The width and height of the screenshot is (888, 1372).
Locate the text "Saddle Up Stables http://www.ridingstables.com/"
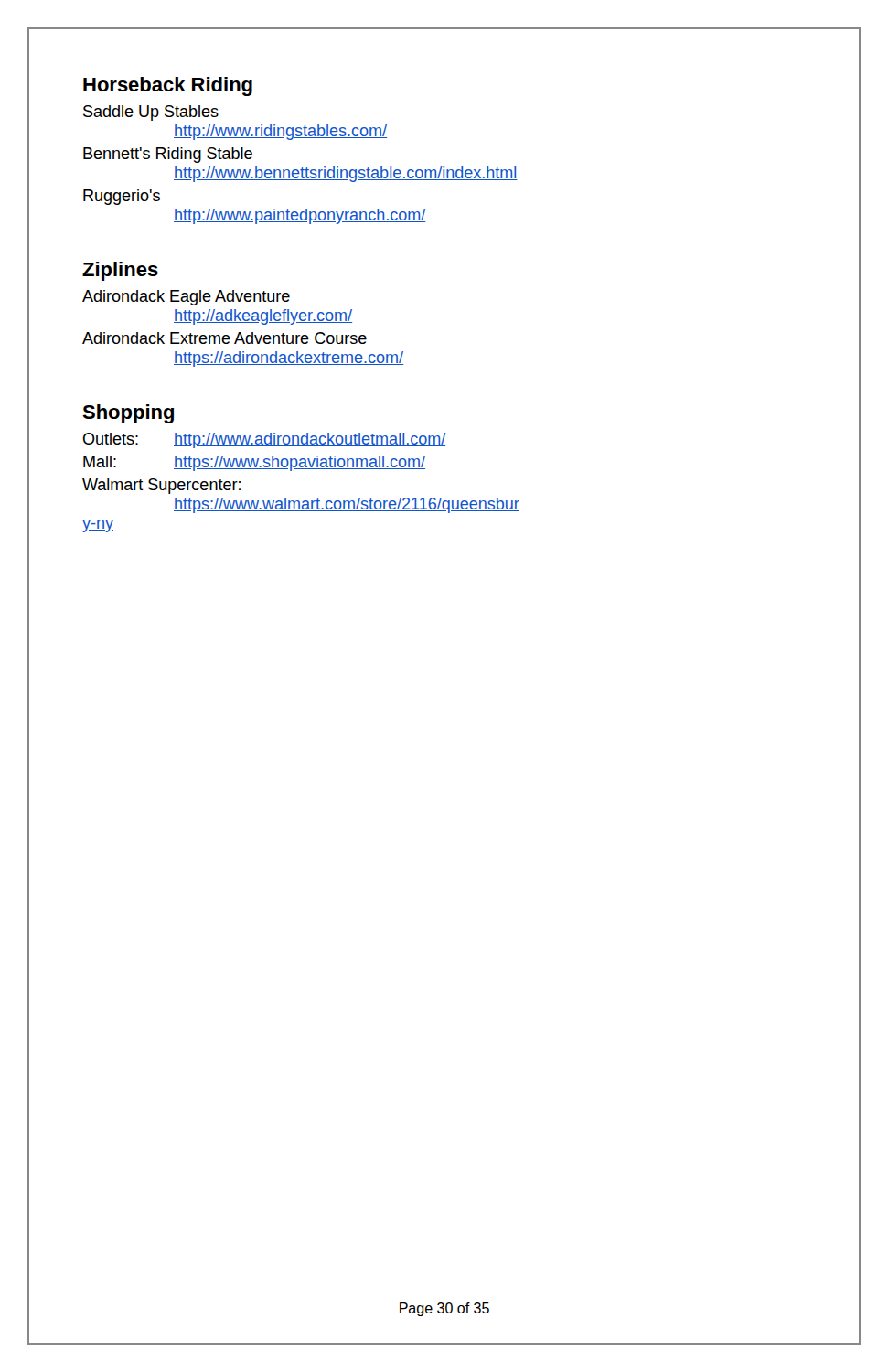point(151,113)
